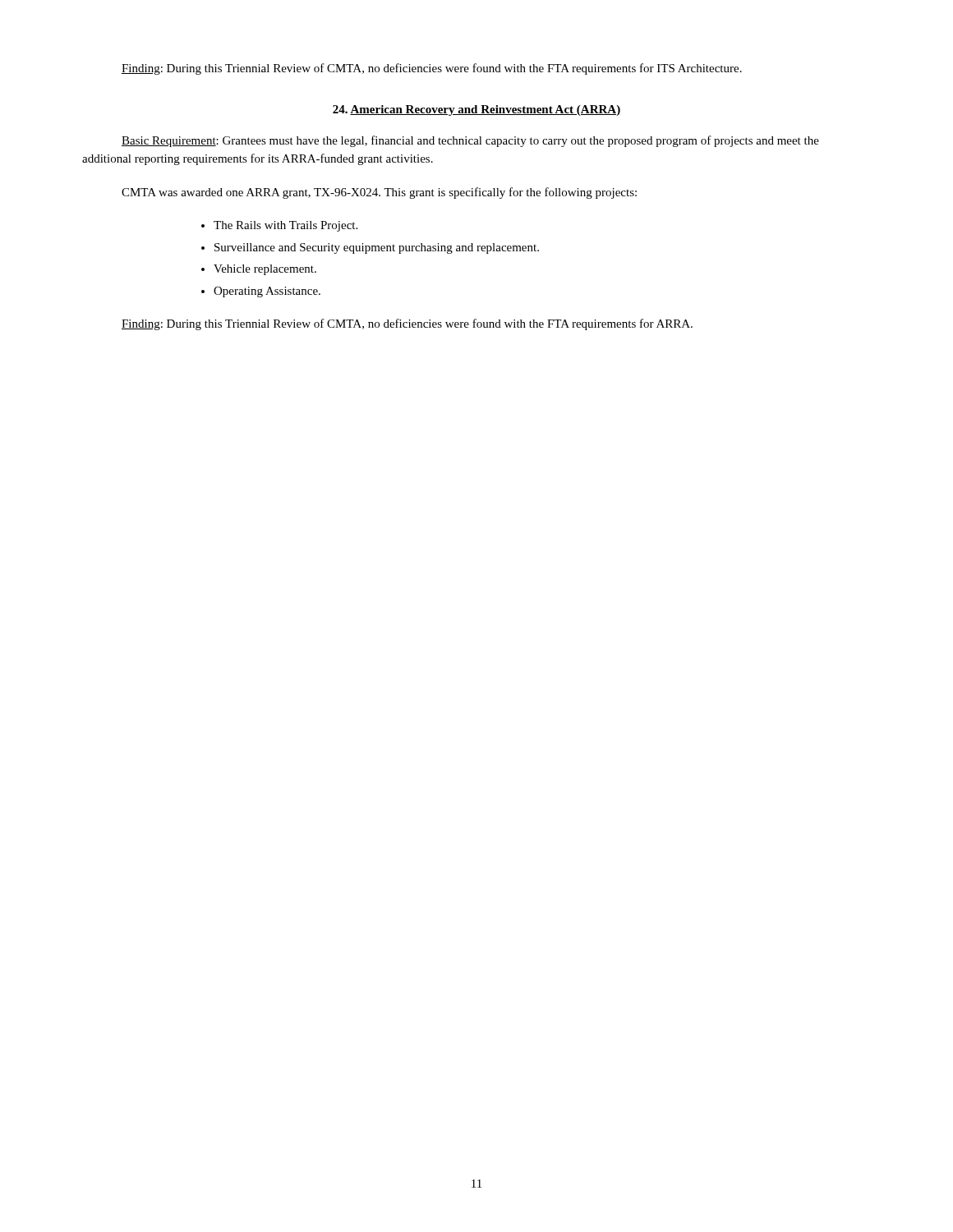
Task: Locate the block starting "Operating Assistance."
Action: [261, 292]
